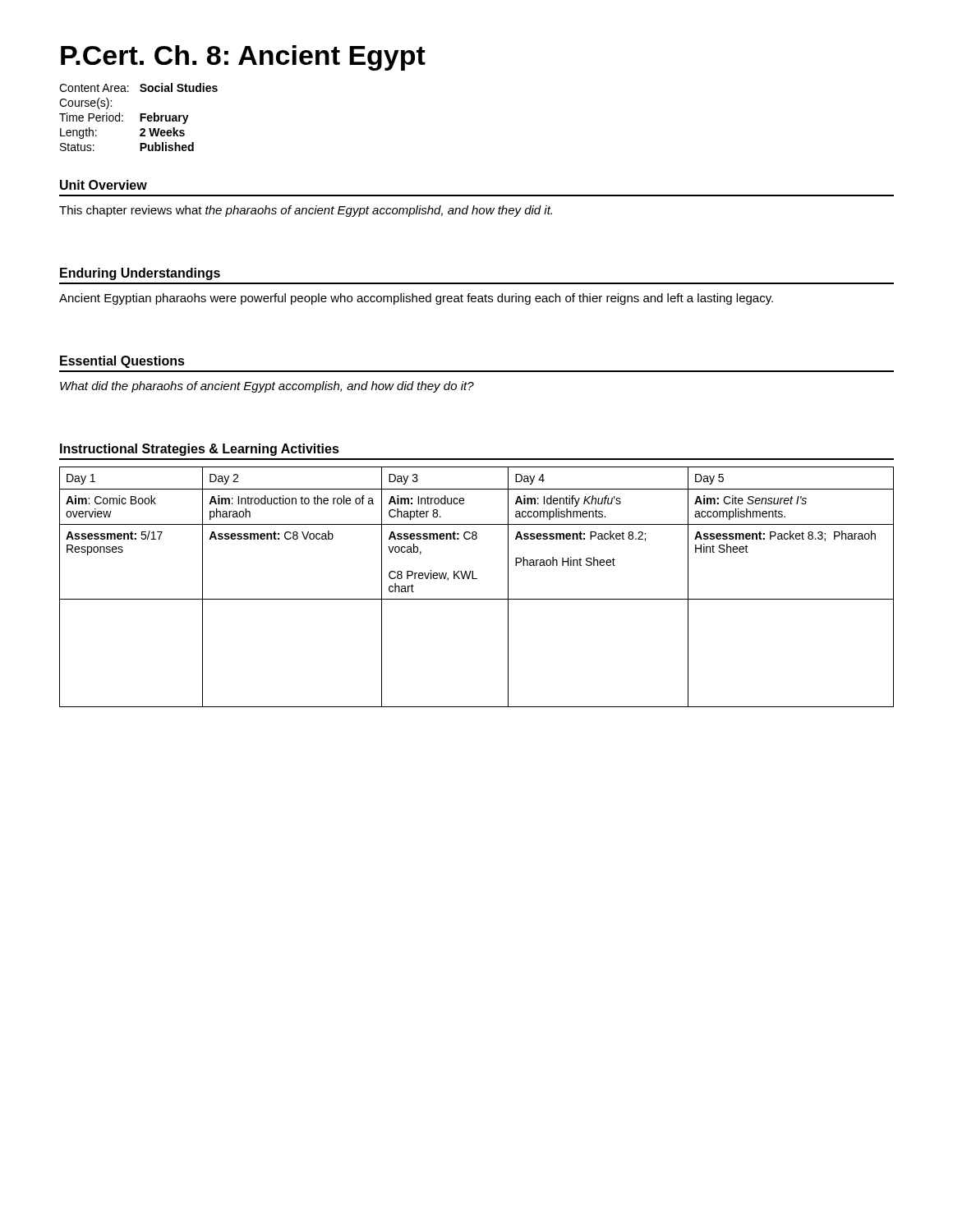This screenshot has height=1232, width=953.
Task: Locate the text block with the text "What did the pharaohs of"
Action: pos(476,386)
